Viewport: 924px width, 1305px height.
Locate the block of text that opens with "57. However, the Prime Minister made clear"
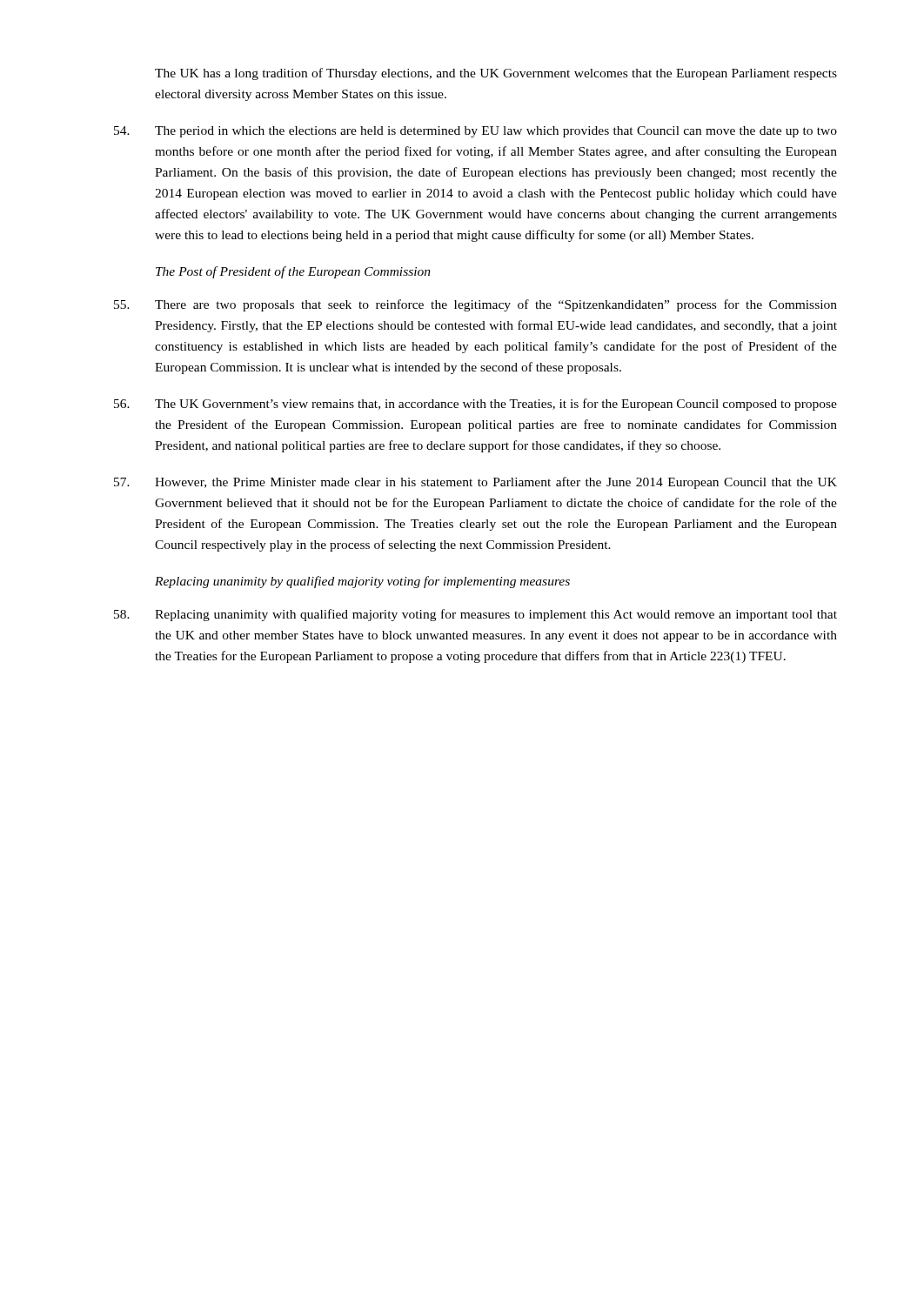coord(475,514)
